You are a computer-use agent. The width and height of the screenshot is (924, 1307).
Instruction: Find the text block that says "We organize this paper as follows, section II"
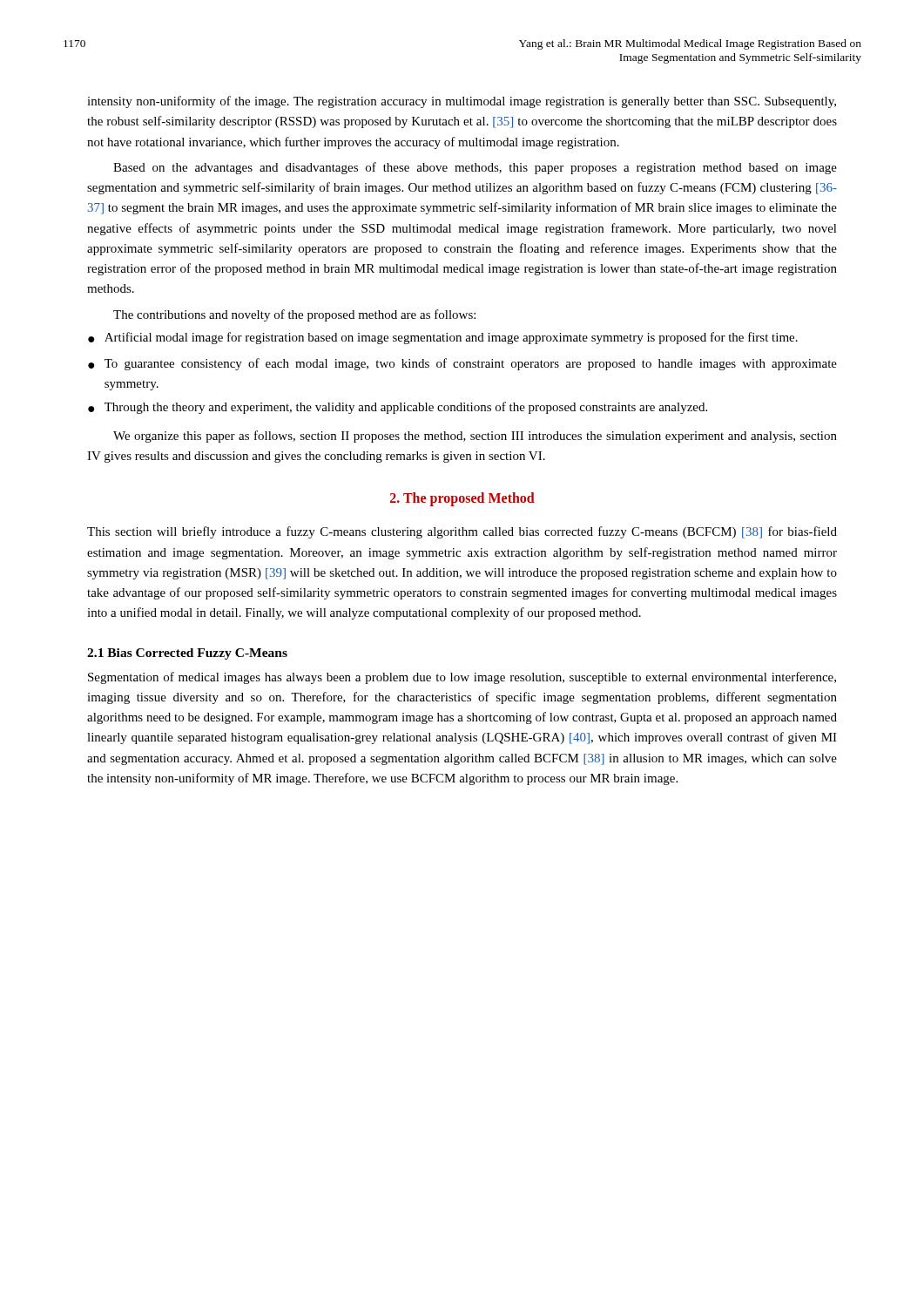[x=462, y=446]
